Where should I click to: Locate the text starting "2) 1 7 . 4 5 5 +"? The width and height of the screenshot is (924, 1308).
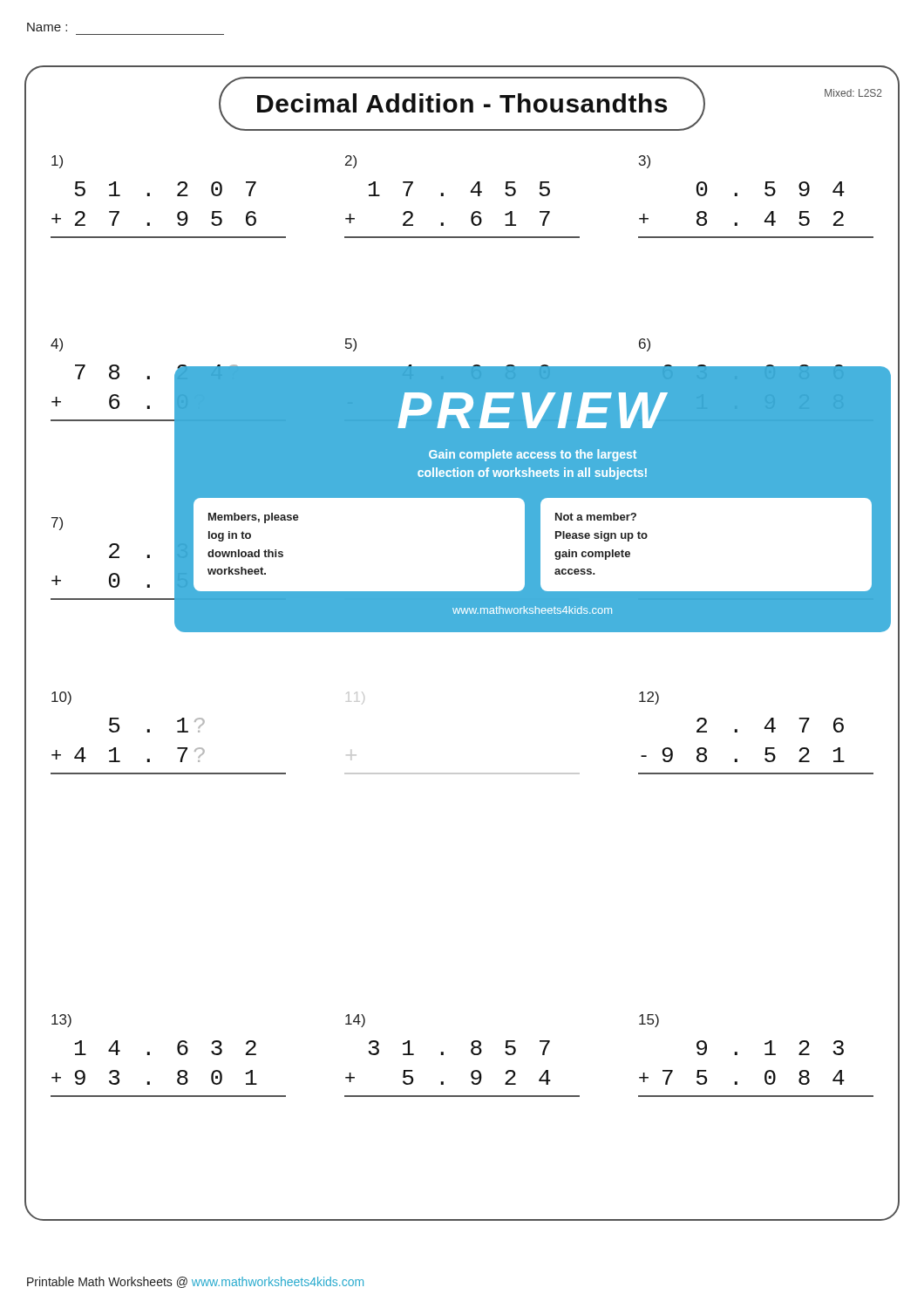(x=462, y=198)
